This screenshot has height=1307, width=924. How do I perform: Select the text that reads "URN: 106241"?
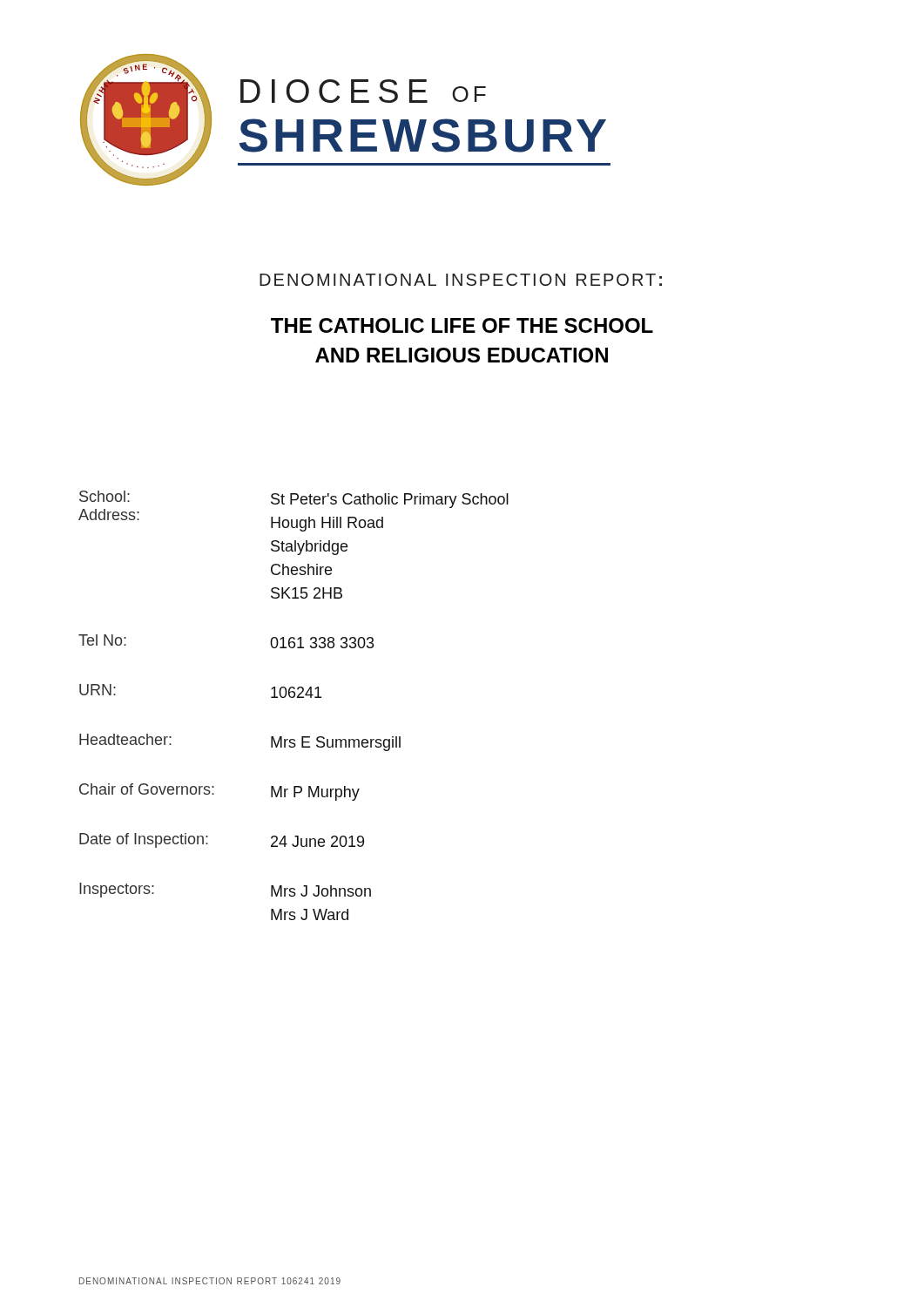click(95, 691)
